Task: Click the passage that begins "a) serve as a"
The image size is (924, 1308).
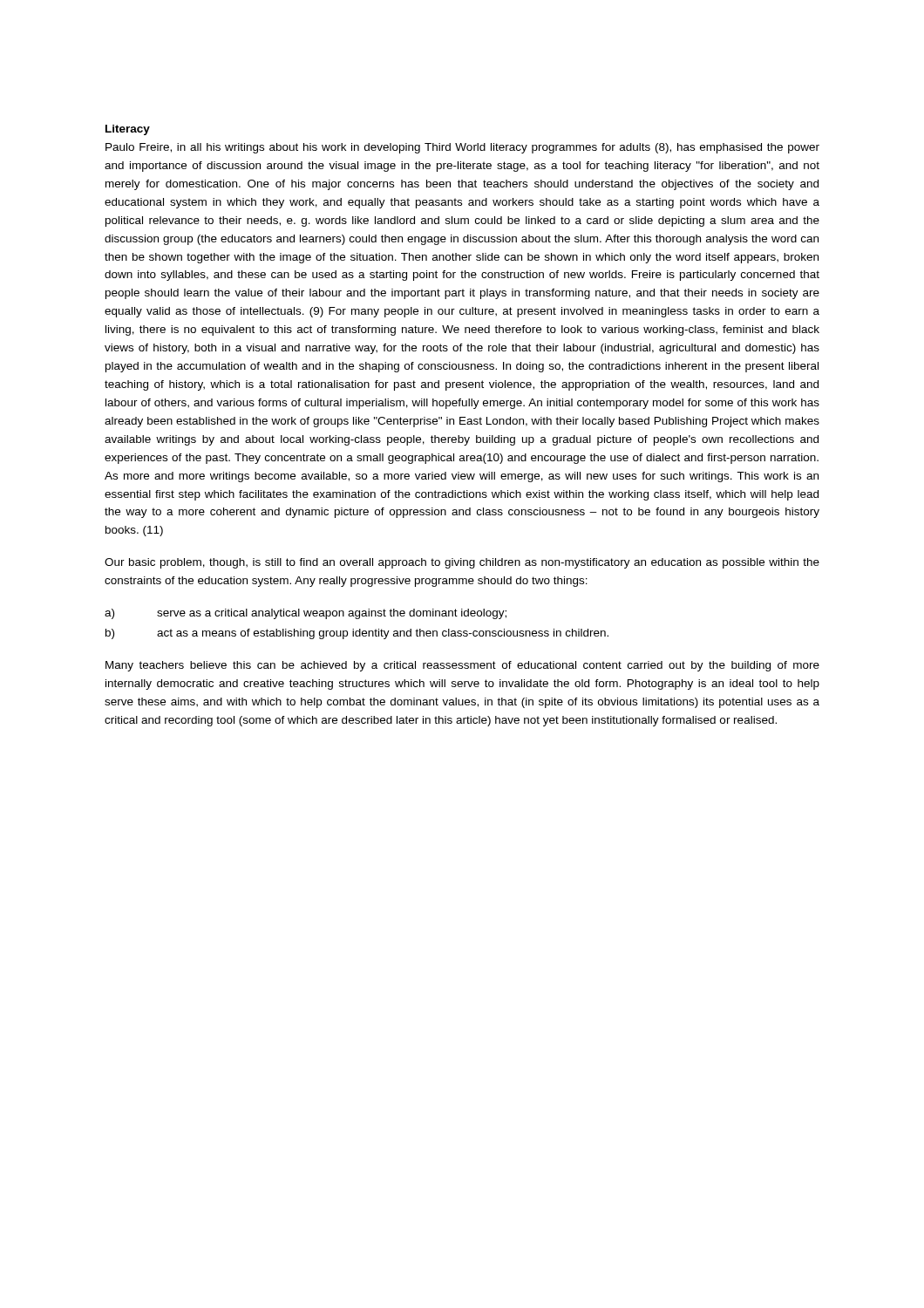Action: (462, 614)
